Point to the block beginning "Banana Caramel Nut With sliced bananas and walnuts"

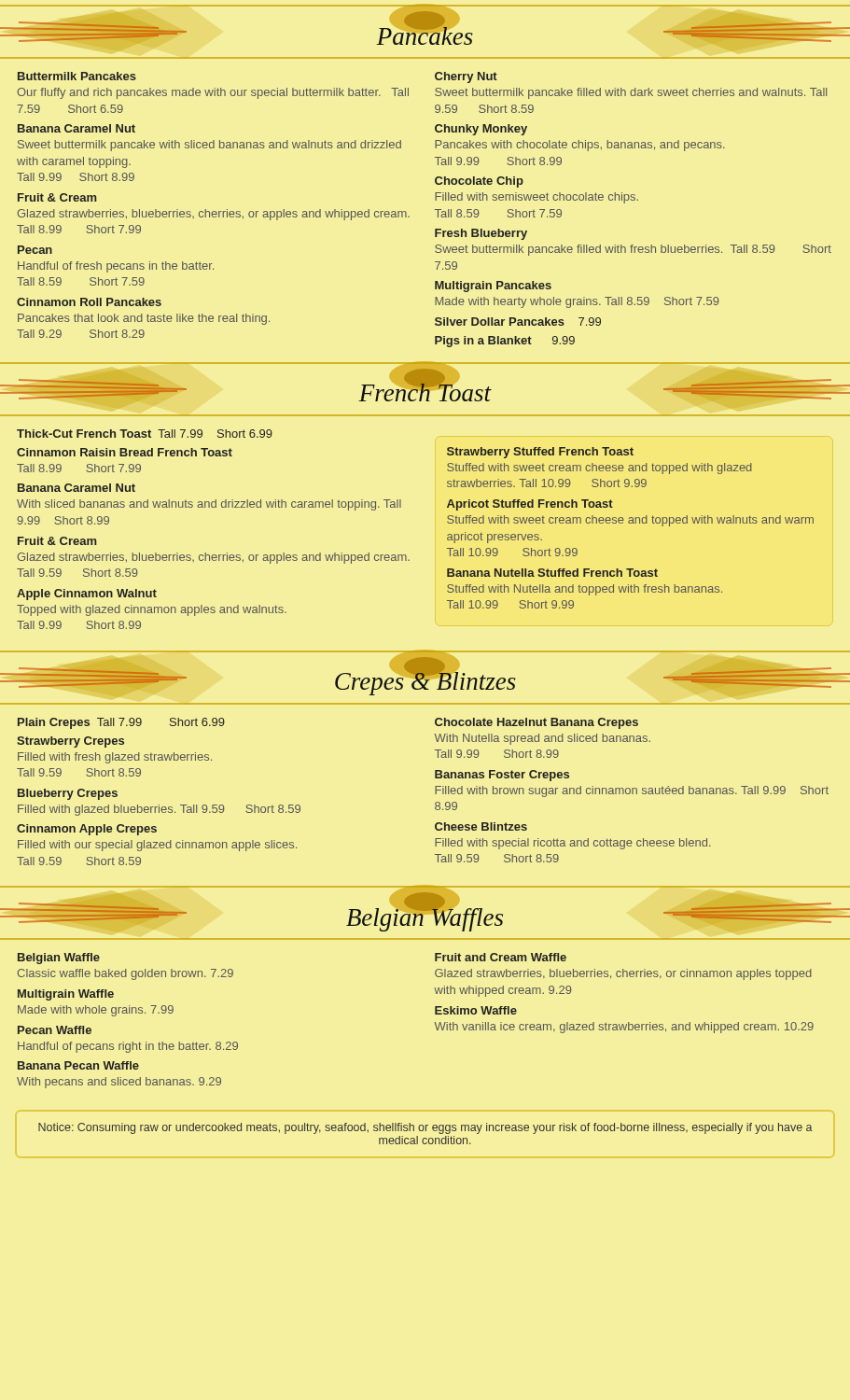point(216,505)
